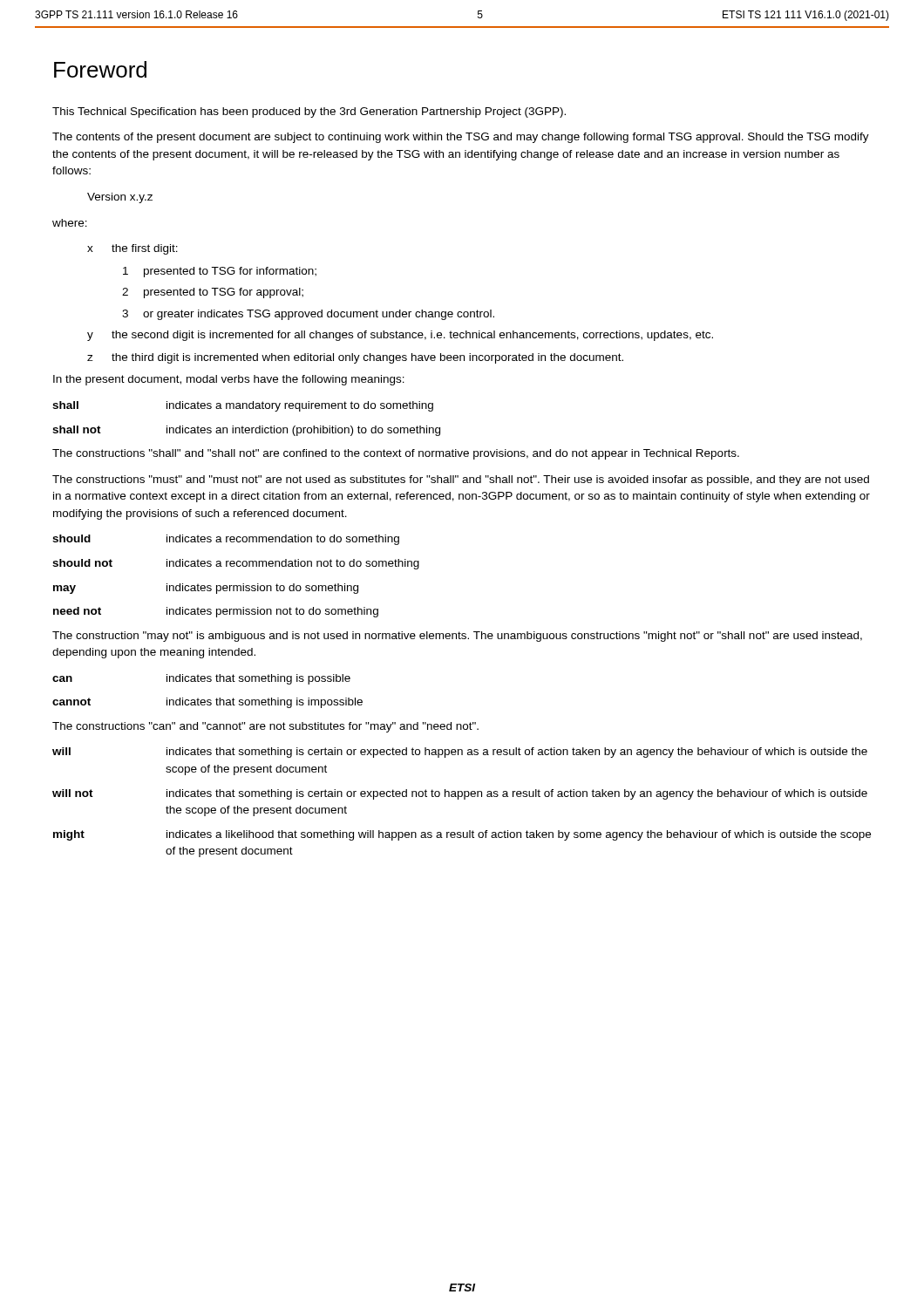
Task: Select the text block that reads "will indicates that something is"
Action: pos(462,801)
